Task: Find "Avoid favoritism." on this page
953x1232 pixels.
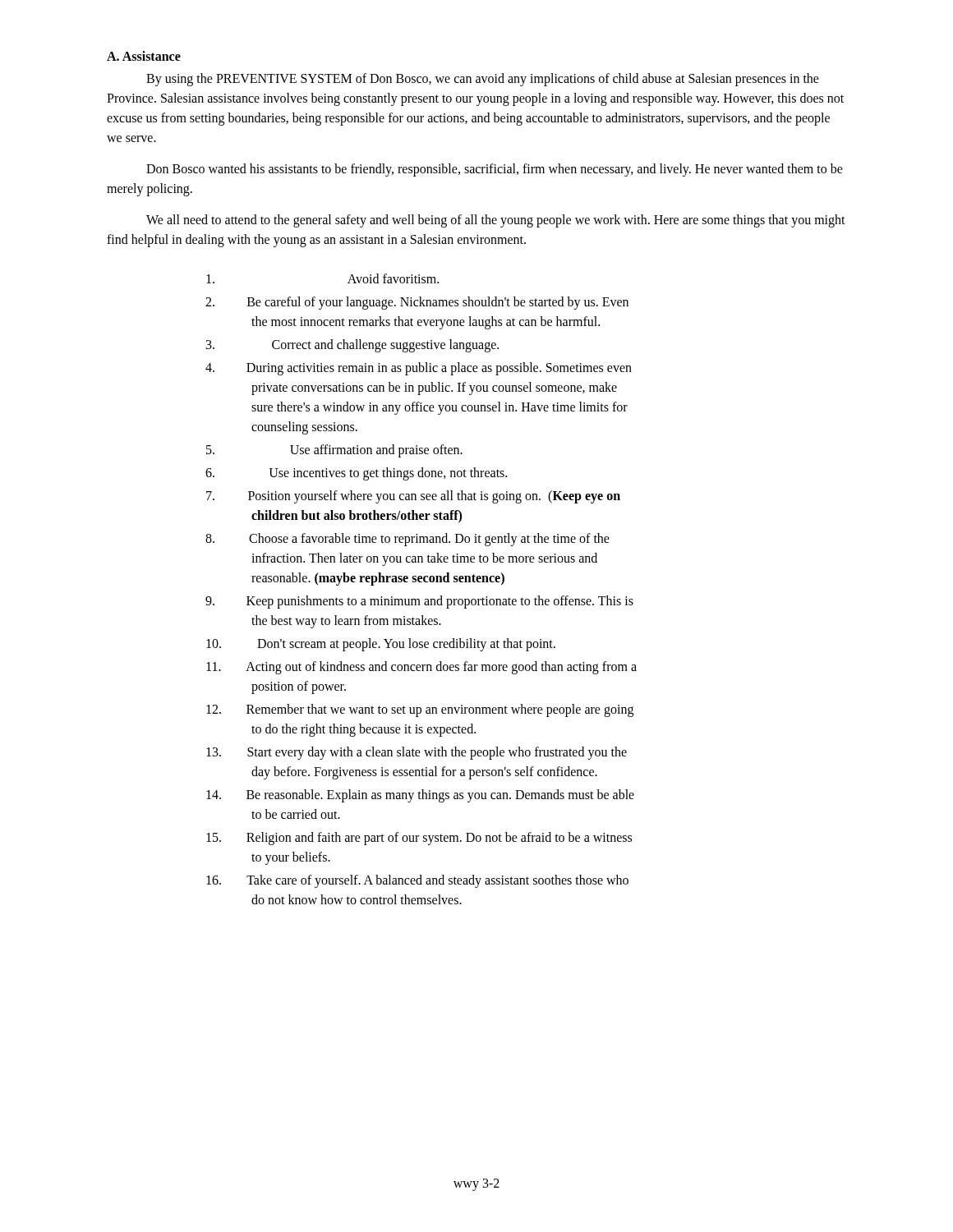Action: coord(208,278)
